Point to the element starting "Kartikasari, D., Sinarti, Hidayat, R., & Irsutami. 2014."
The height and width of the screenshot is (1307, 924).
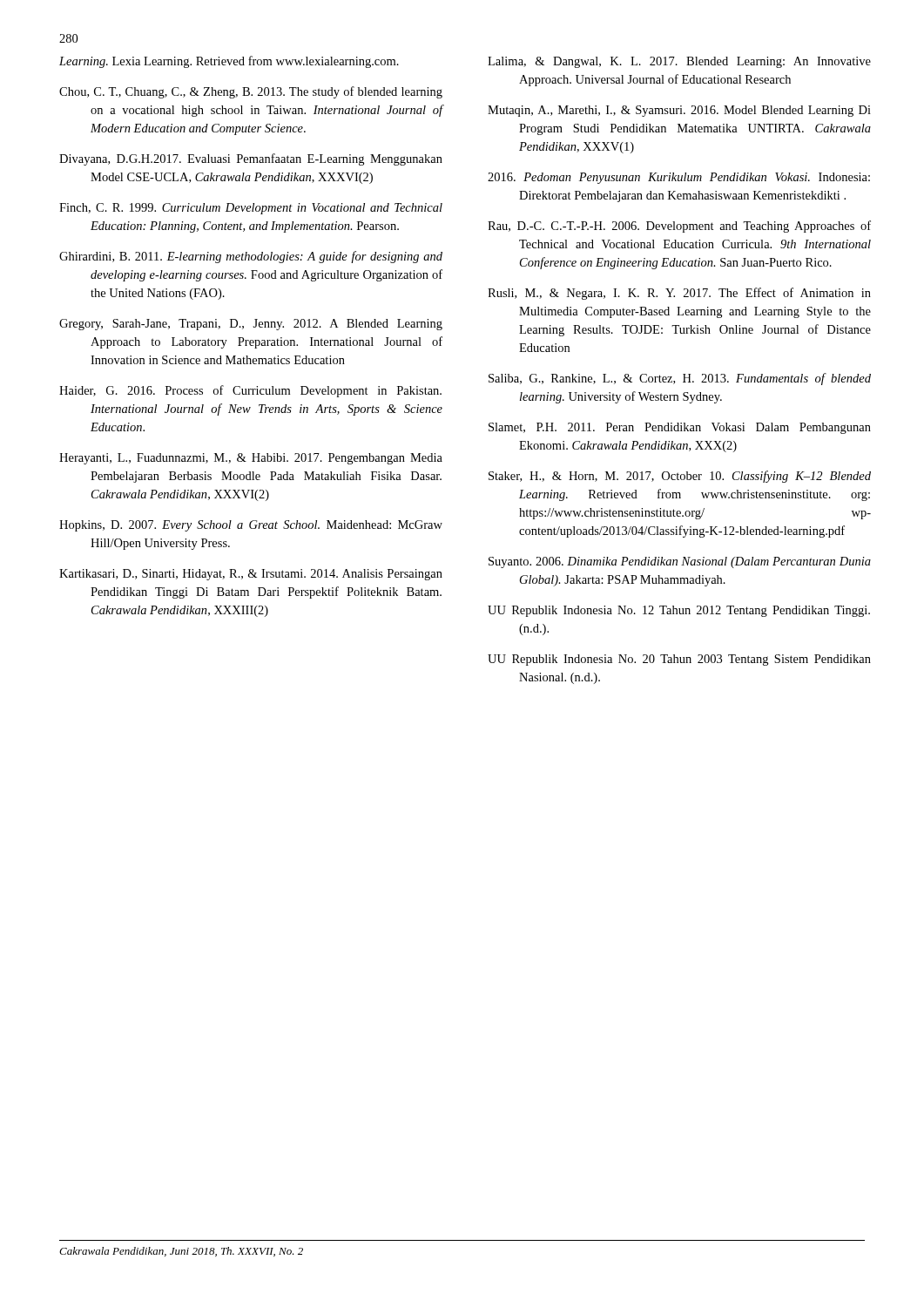pos(251,592)
